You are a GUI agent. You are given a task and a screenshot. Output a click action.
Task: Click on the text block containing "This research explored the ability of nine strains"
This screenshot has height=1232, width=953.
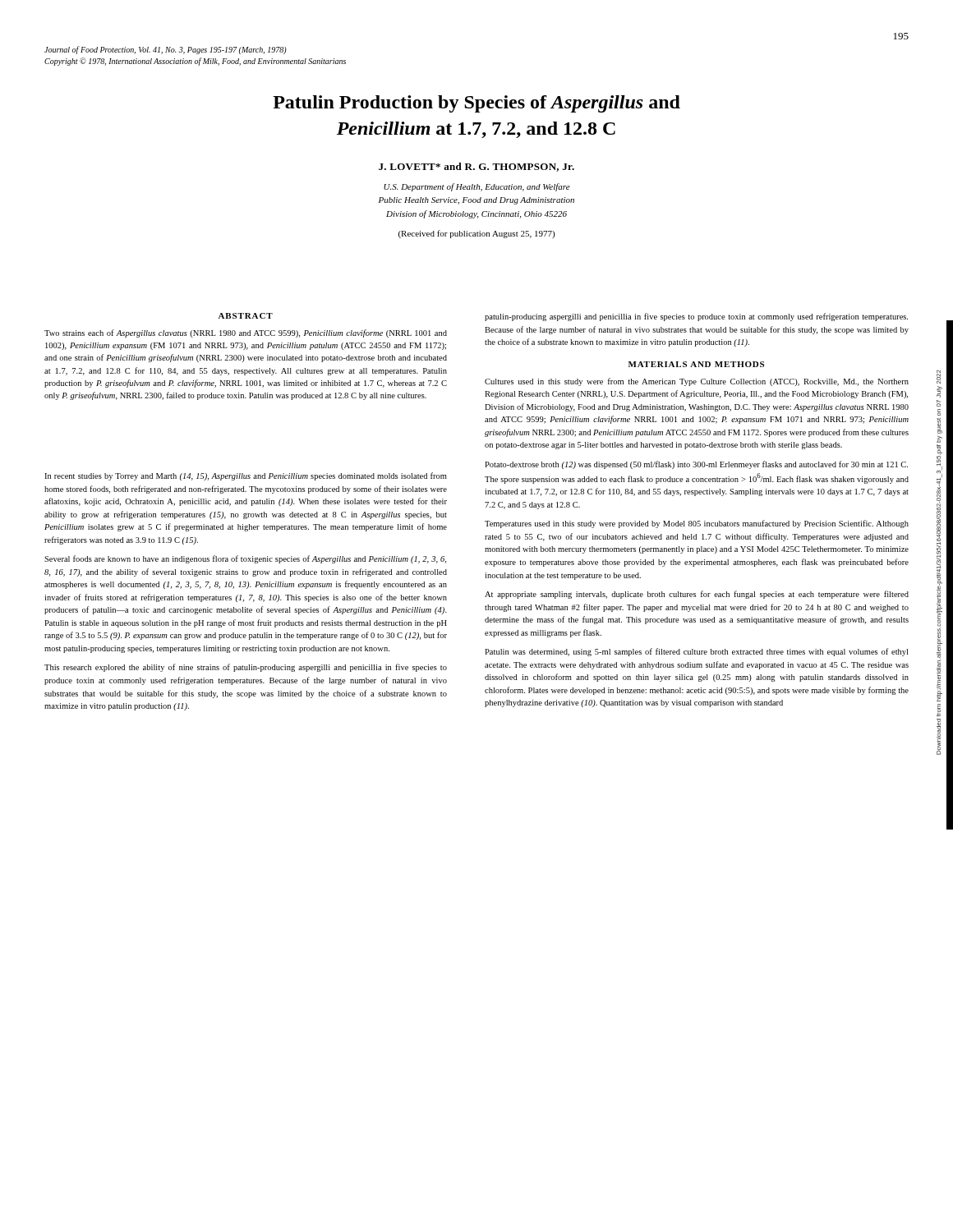pyautogui.click(x=246, y=687)
